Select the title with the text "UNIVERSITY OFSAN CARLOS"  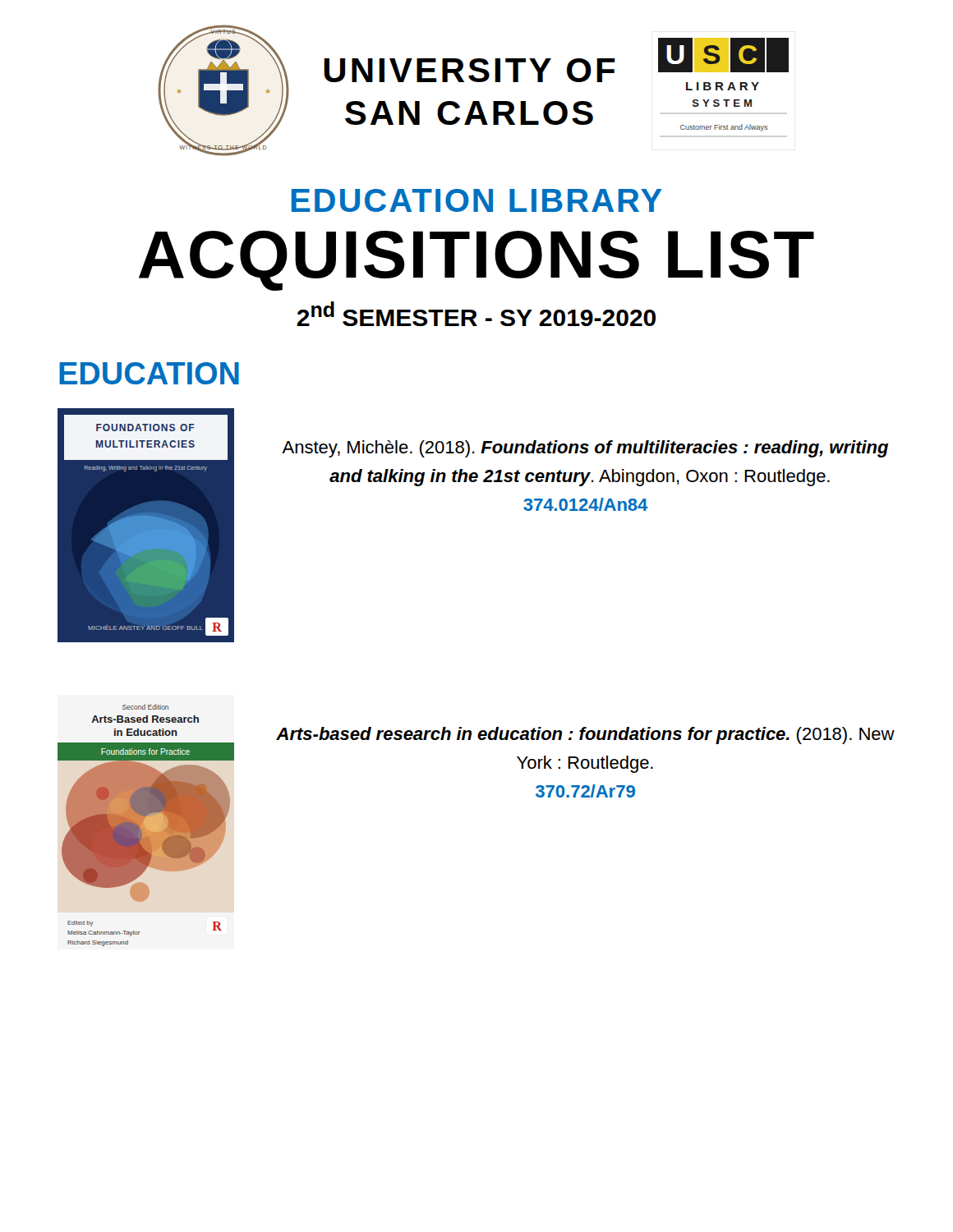pos(470,91)
